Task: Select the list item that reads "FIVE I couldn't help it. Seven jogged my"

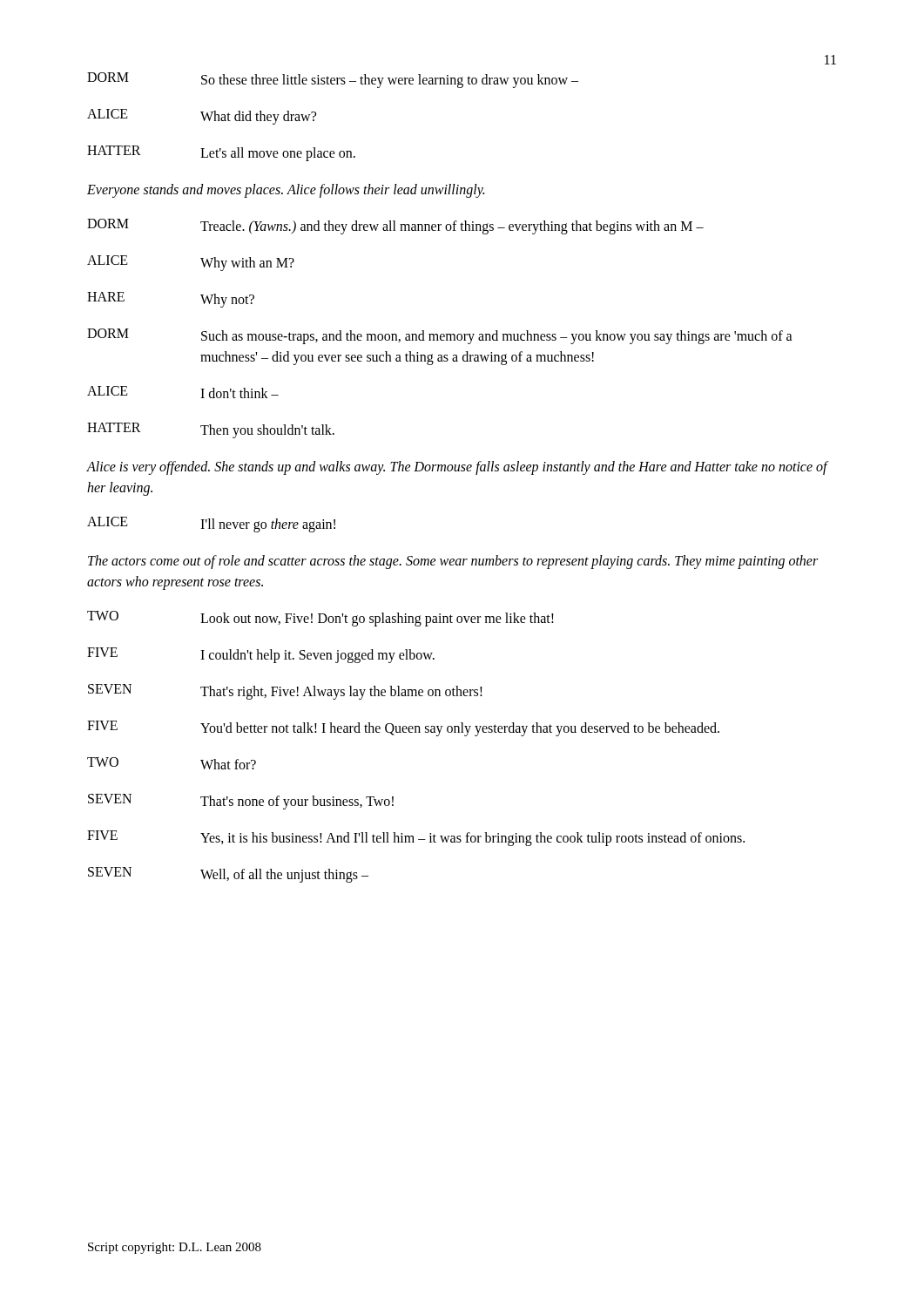Action: click(x=261, y=655)
